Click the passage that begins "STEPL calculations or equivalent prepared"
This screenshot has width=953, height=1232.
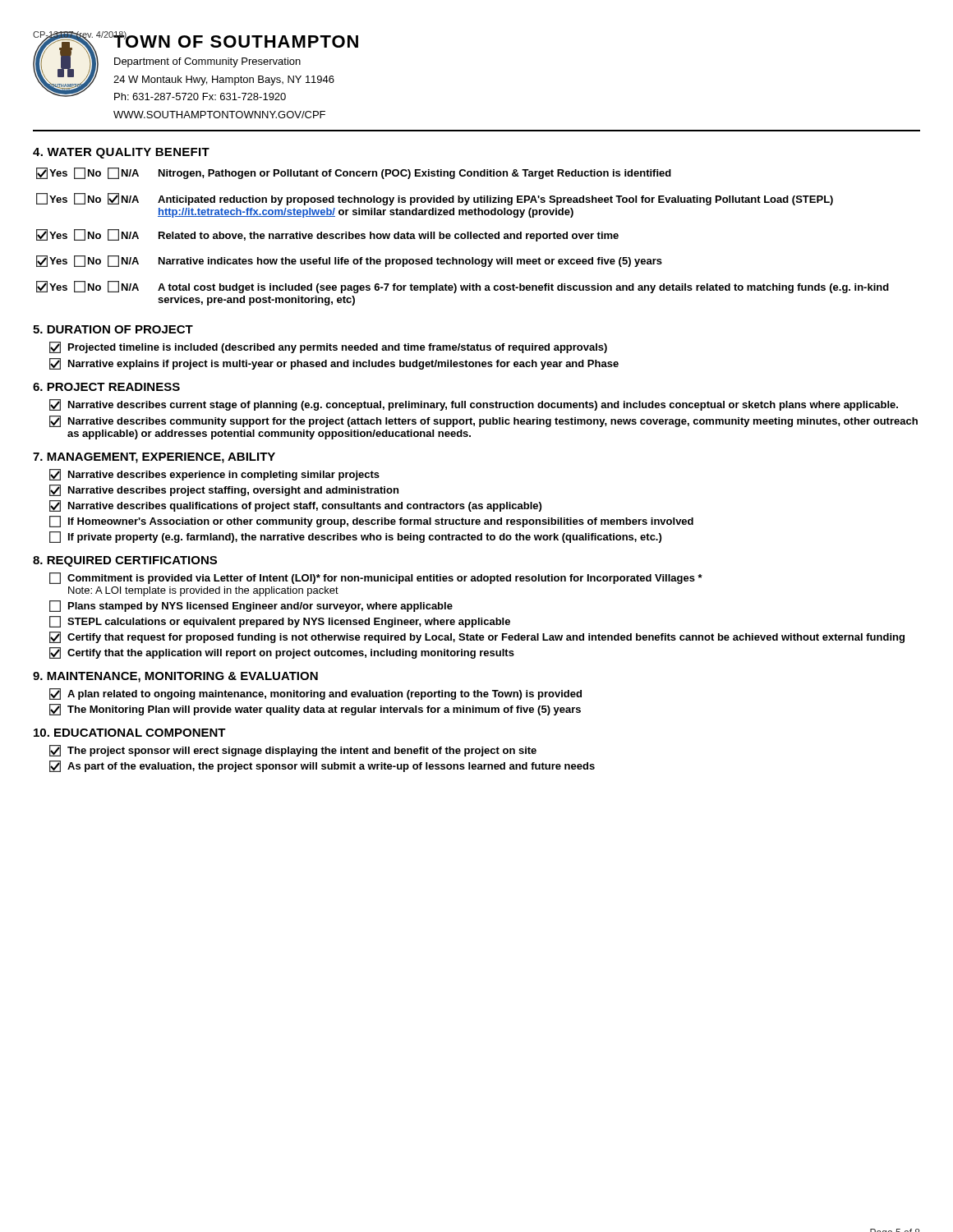[x=280, y=621]
